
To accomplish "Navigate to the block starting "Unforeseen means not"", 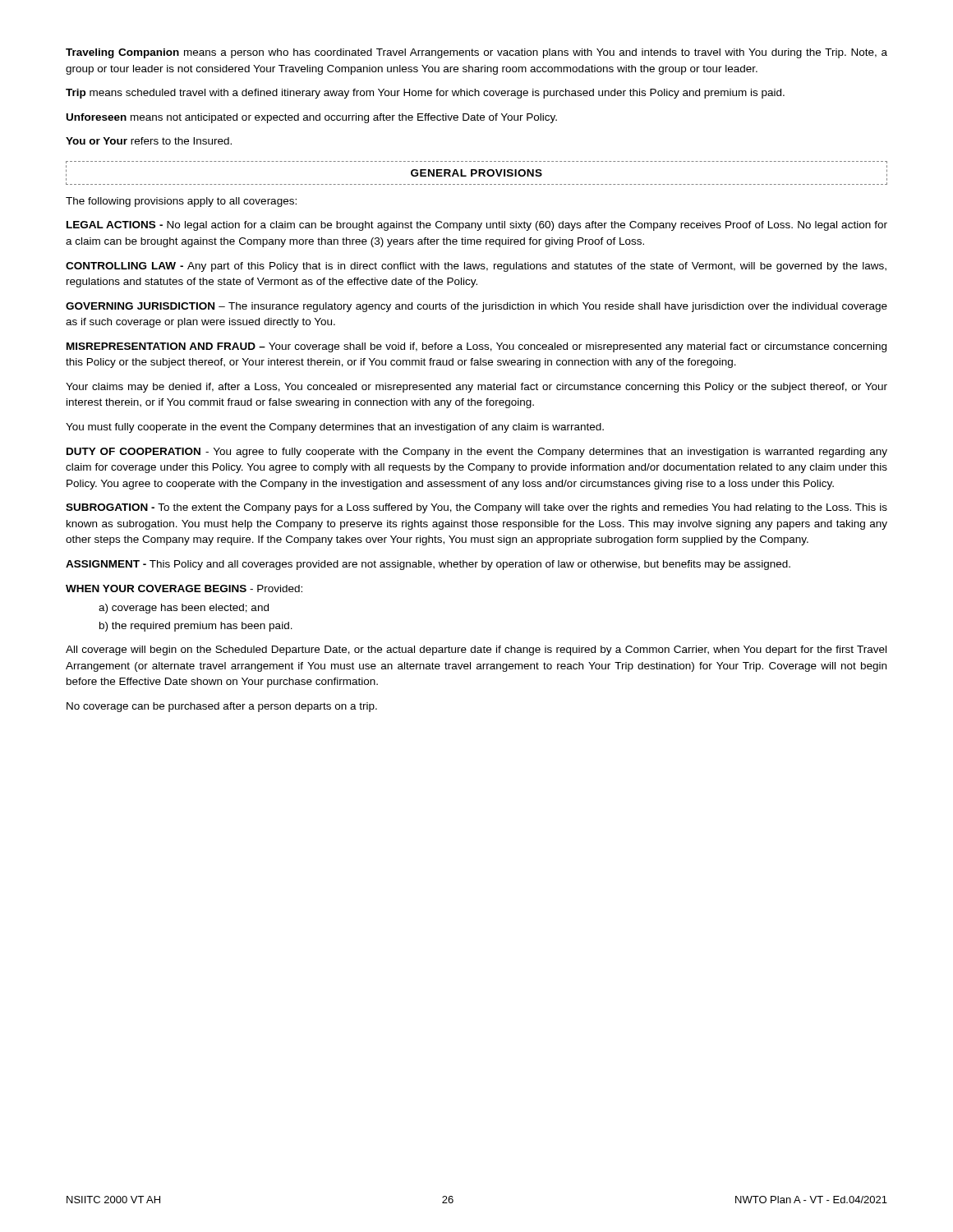I will click(476, 117).
